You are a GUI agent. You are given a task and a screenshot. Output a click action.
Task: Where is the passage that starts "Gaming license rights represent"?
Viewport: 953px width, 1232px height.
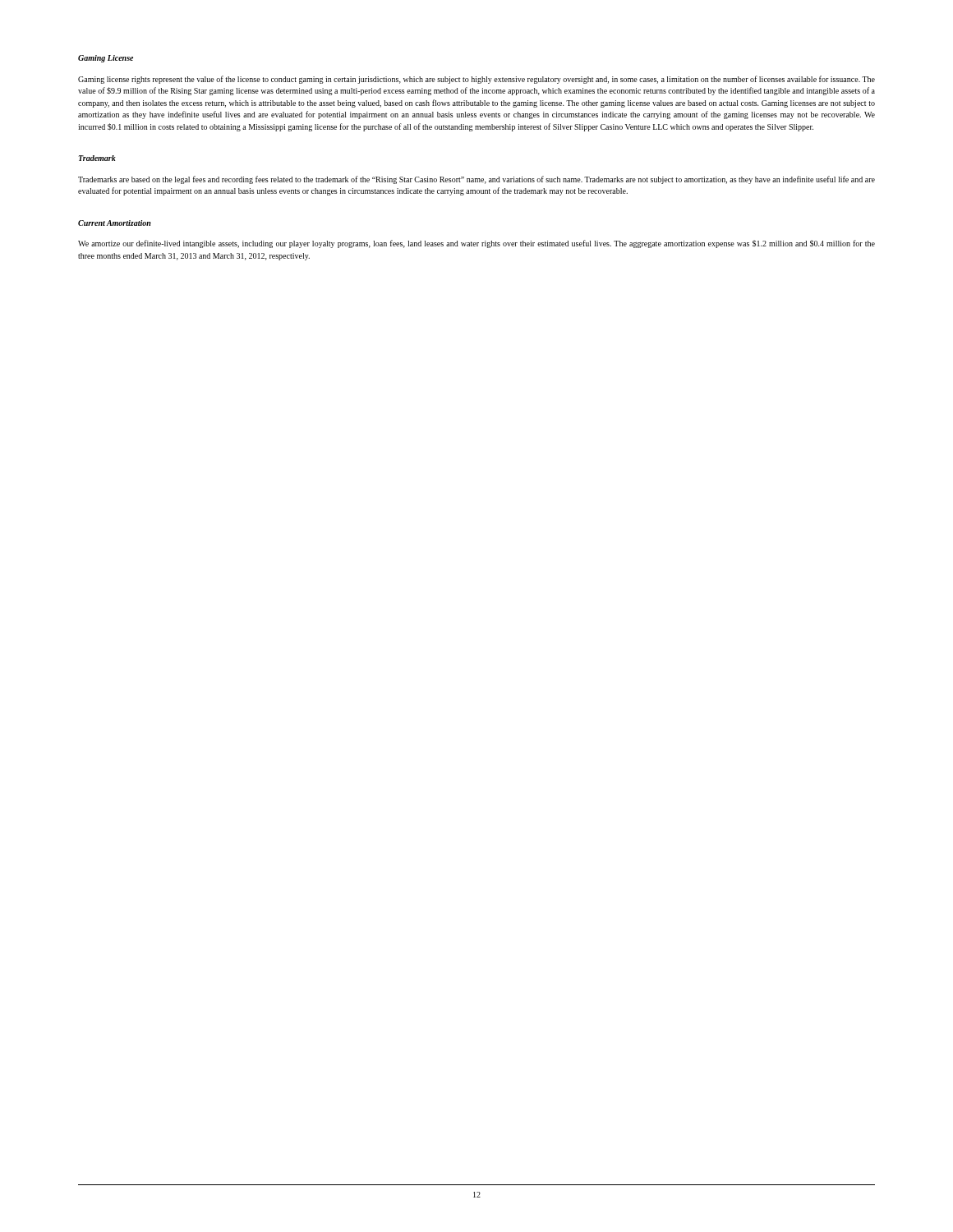click(x=476, y=103)
